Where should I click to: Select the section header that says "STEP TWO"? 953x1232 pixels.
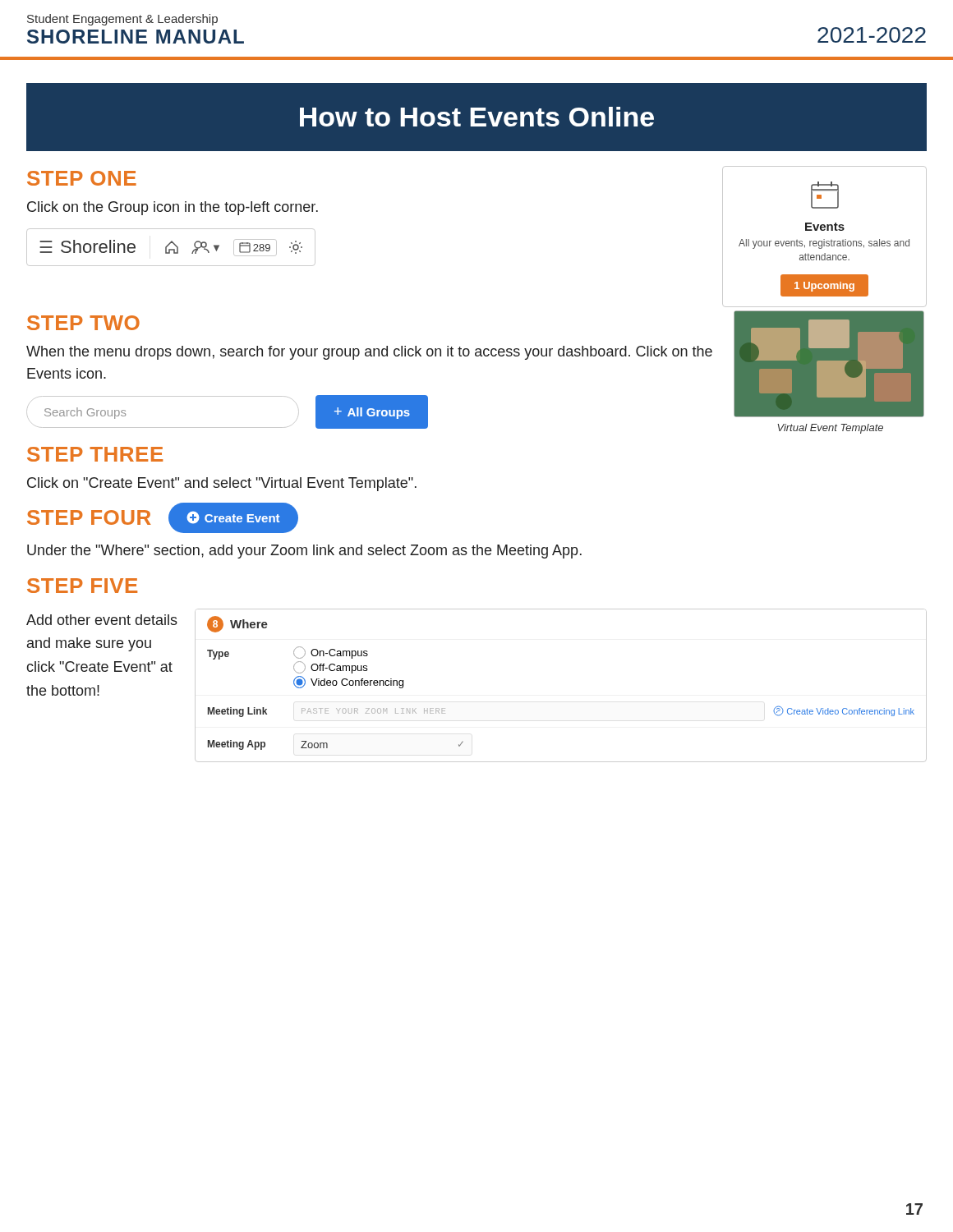pos(84,322)
